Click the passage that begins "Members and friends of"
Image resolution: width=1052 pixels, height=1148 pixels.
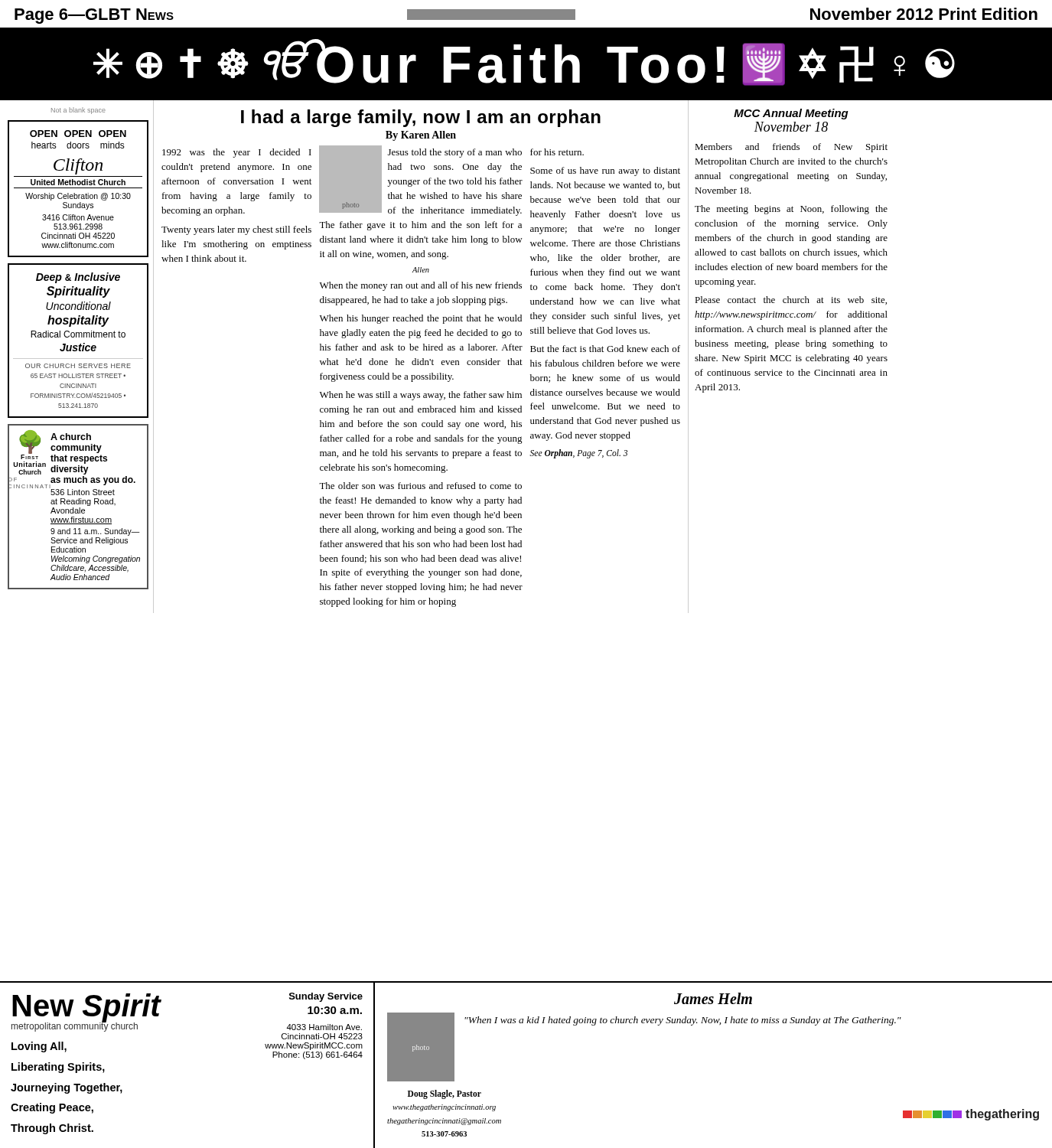[791, 267]
